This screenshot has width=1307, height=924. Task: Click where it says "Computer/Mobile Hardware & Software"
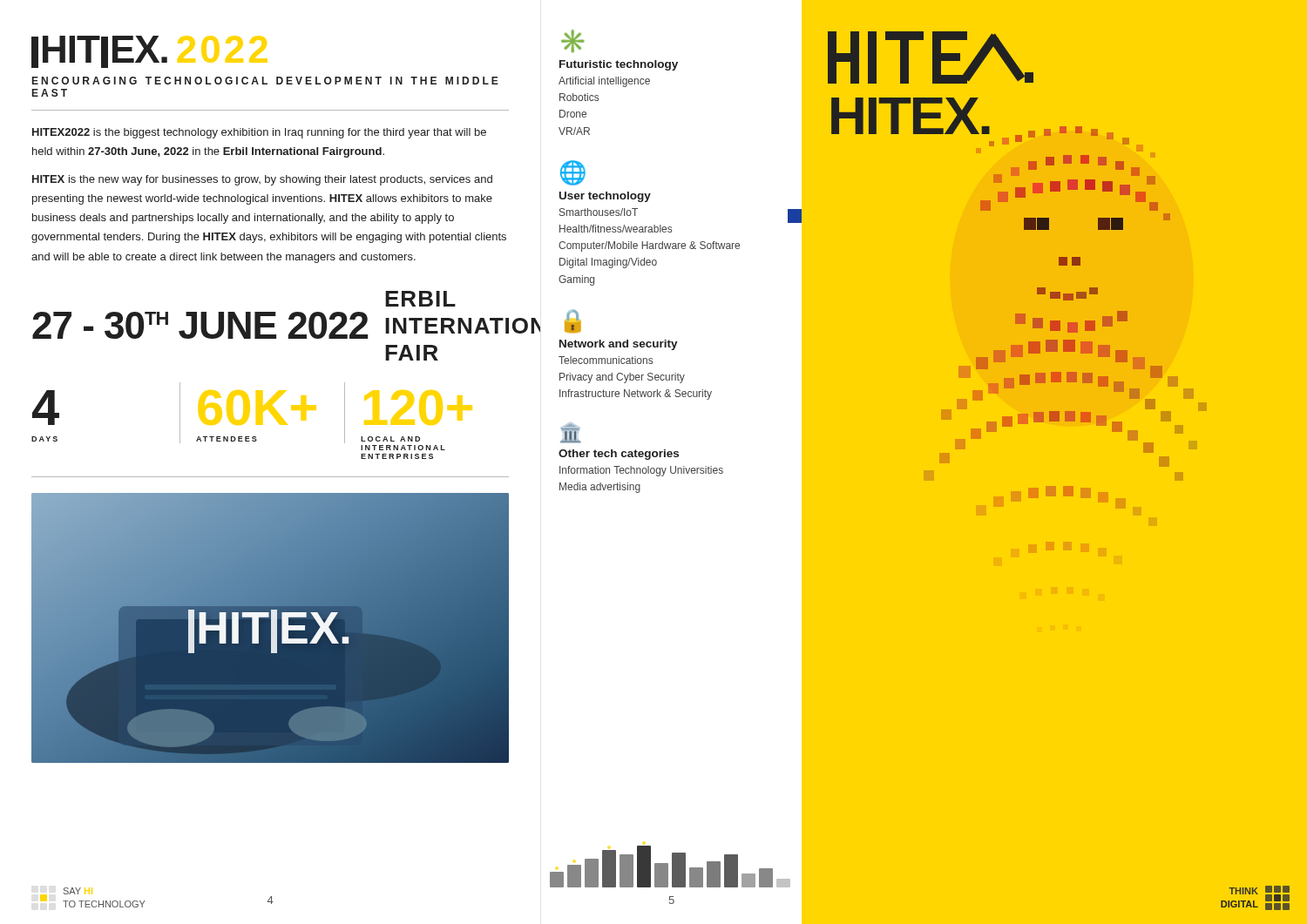[x=649, y=246]
